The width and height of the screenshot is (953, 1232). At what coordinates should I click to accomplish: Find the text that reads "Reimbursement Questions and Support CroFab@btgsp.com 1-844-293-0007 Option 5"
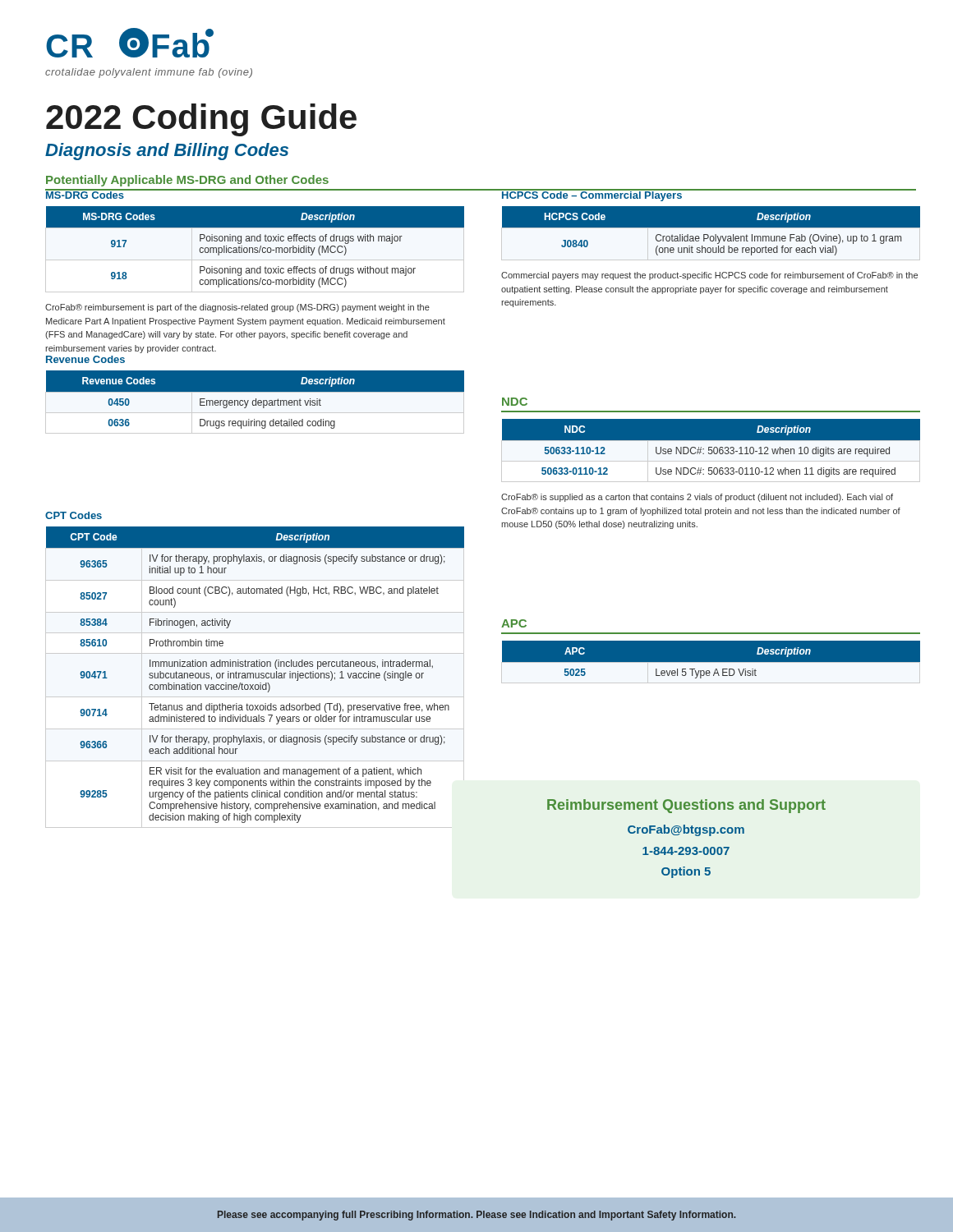(x=686, y=839)
